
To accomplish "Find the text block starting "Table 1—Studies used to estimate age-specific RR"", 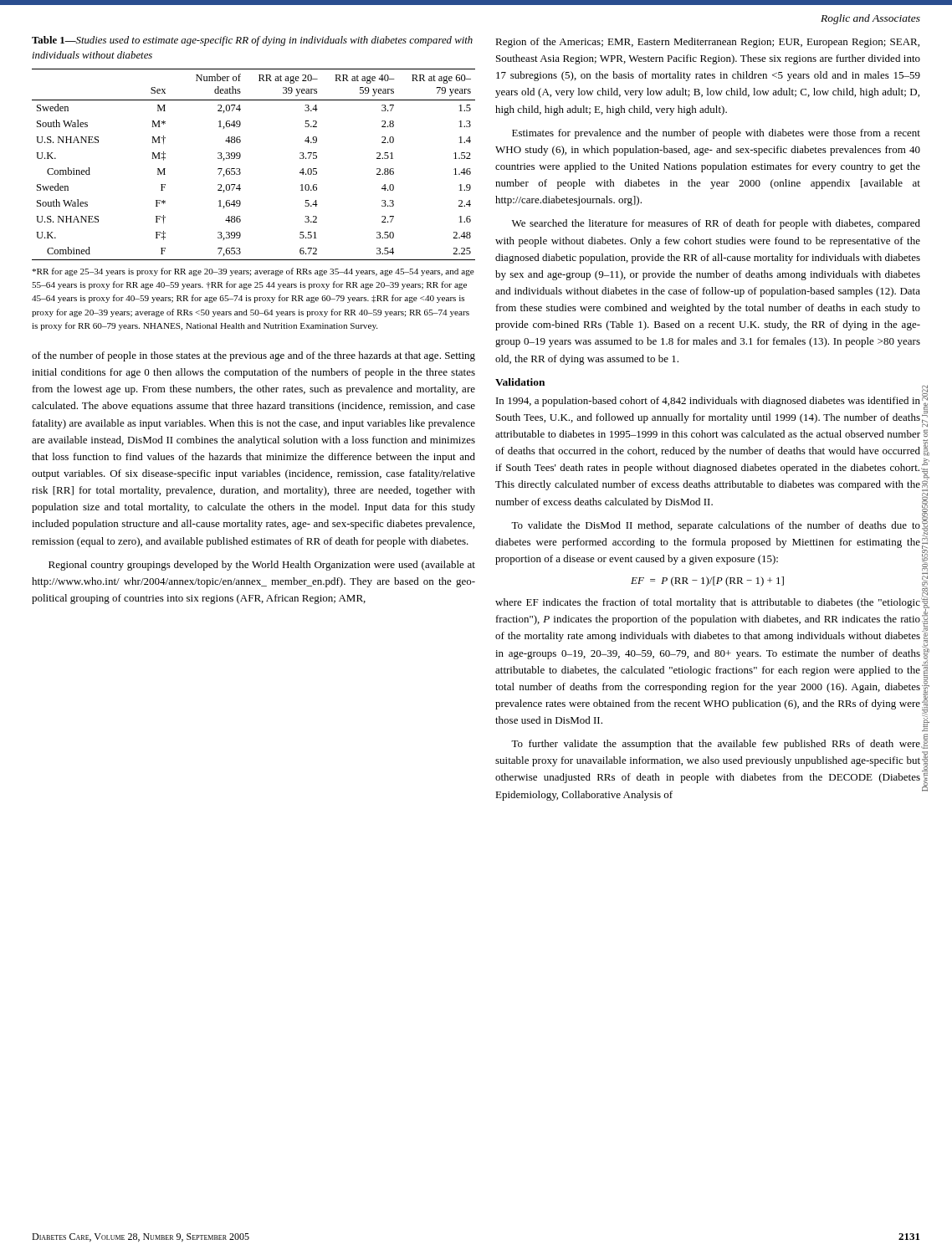I will coord(252,48).
